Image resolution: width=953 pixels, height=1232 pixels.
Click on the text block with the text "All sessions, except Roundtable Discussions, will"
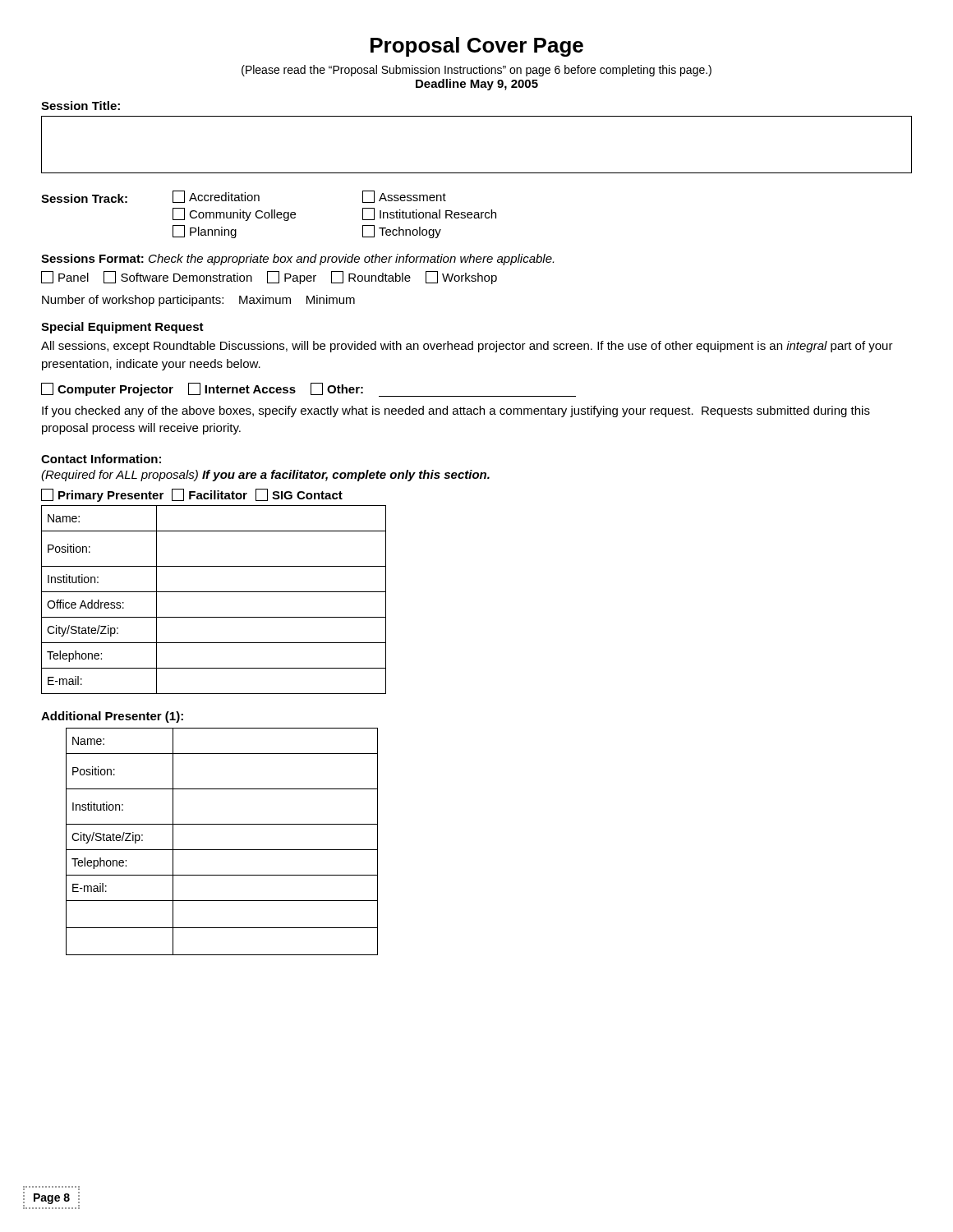tap(467, 354)
